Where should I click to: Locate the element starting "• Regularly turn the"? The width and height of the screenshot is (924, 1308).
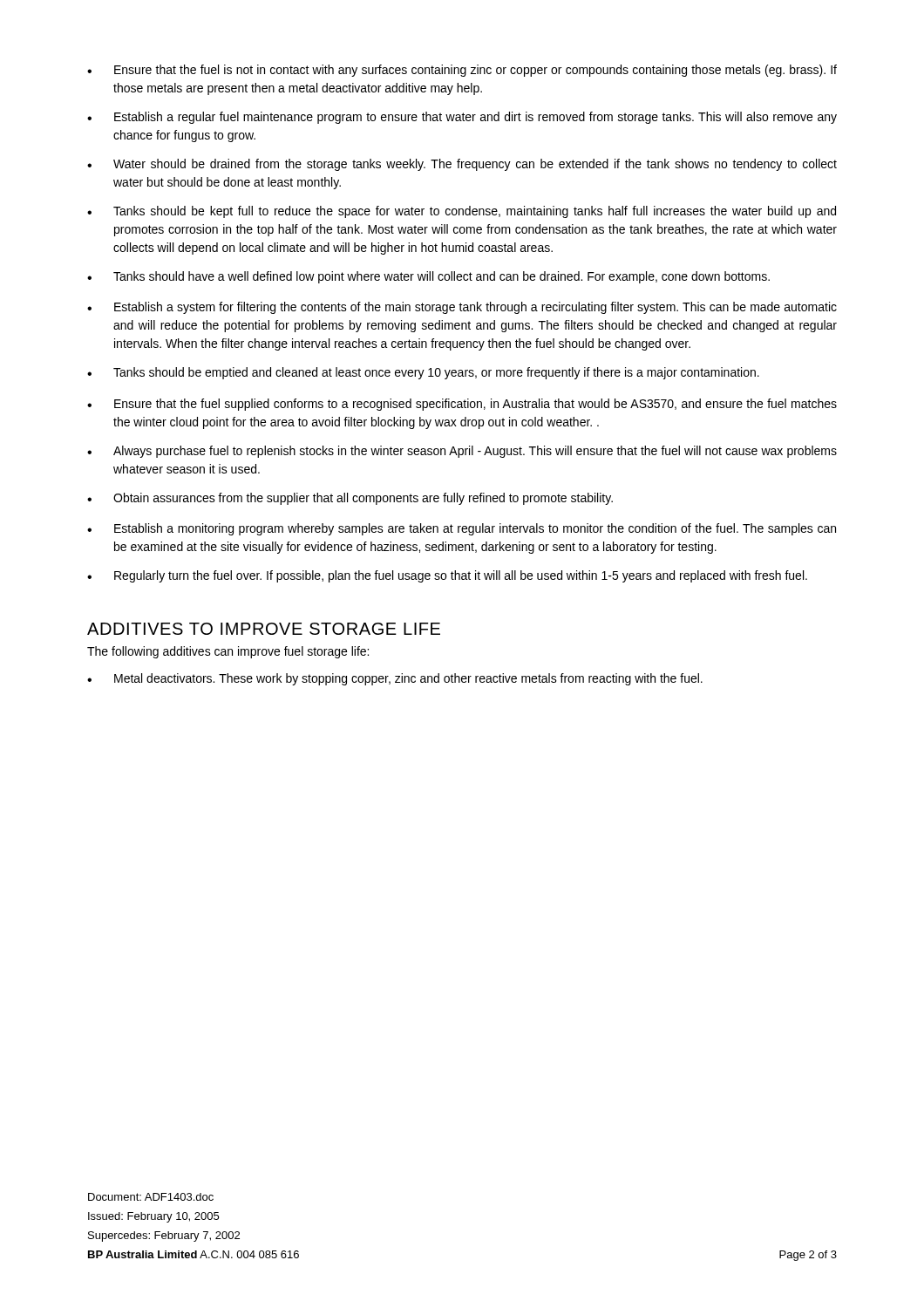coord(462,577)
